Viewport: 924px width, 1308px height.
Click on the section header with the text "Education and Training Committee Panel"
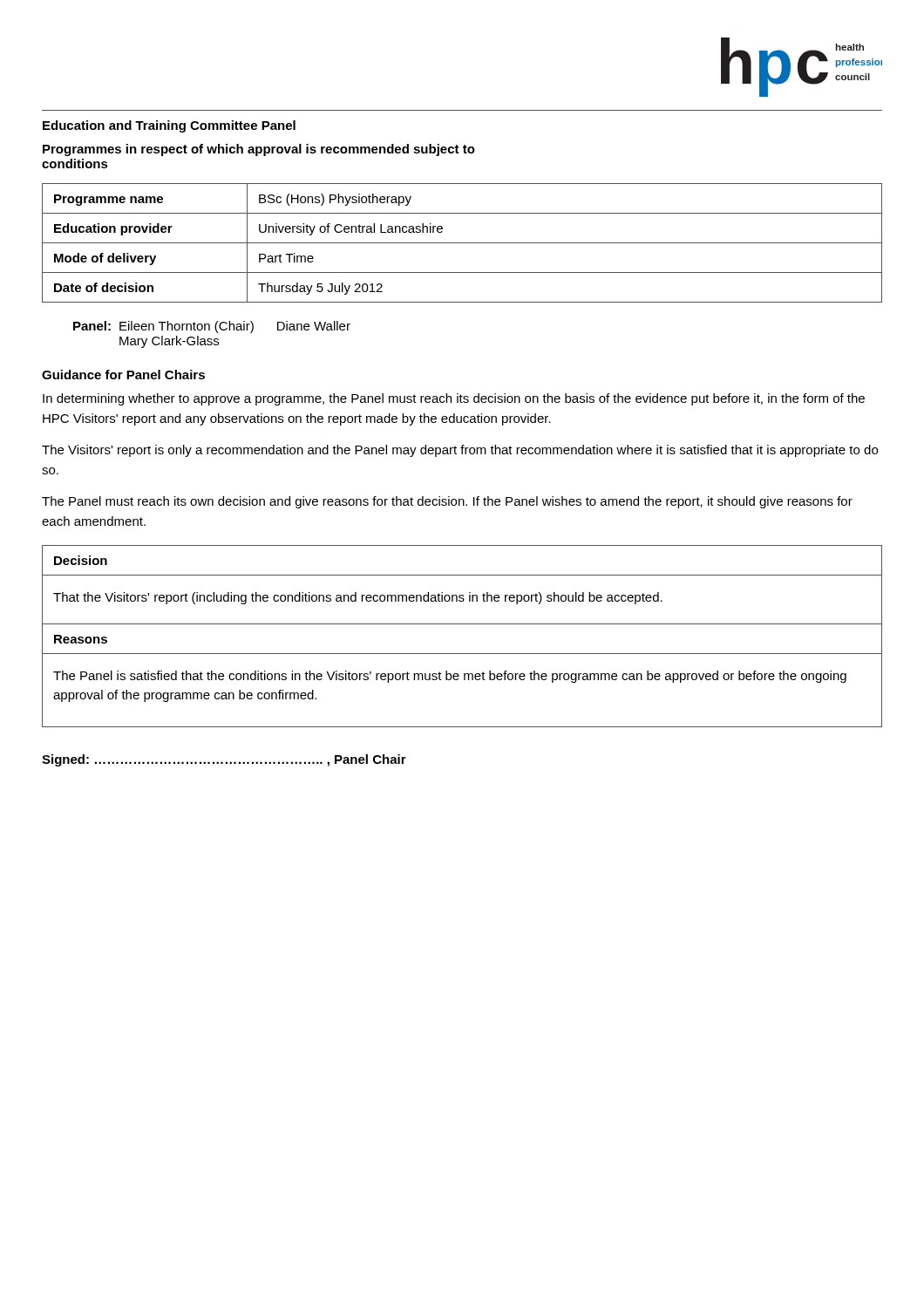tap(169, 125)
